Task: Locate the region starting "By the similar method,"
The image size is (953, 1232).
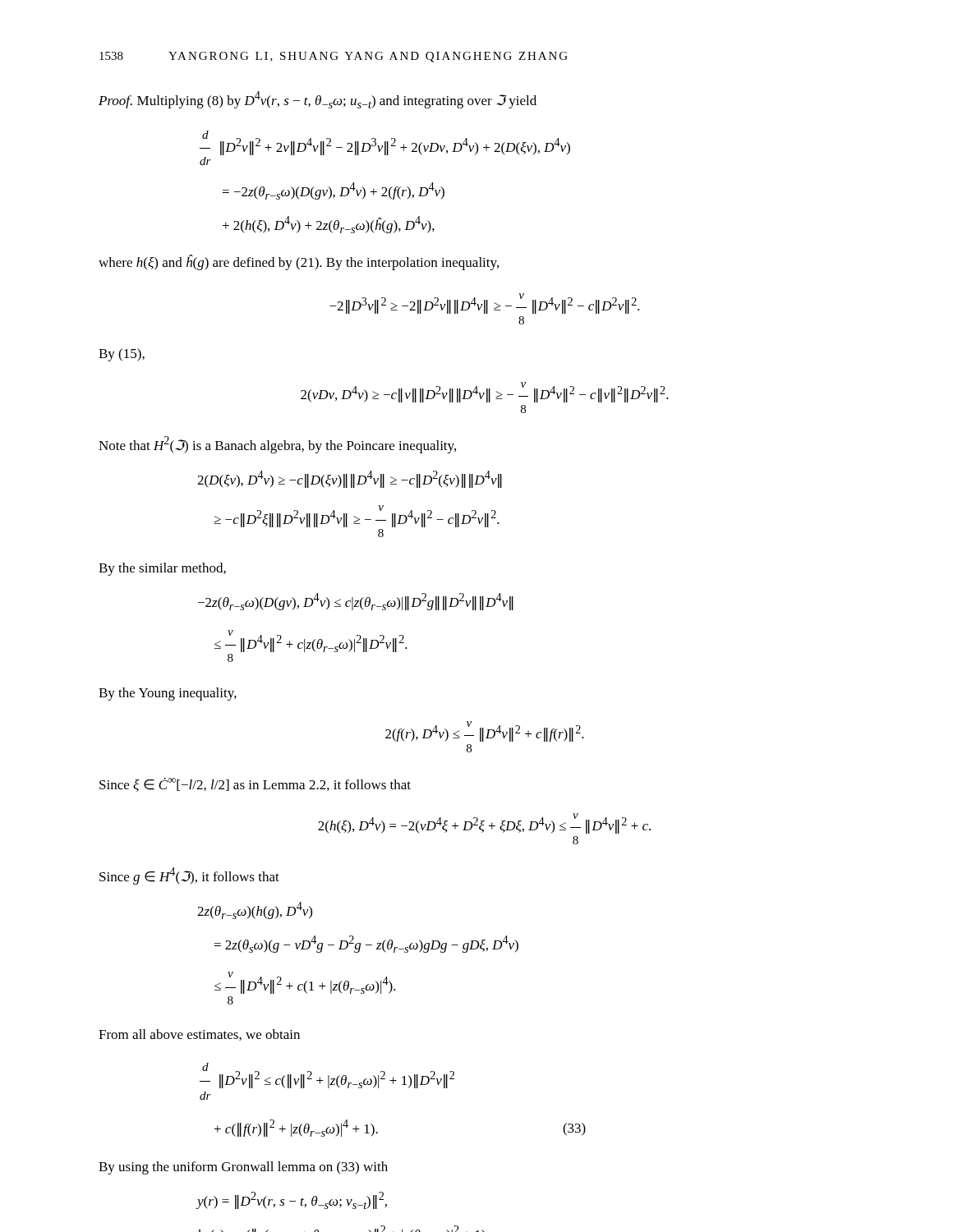Action: [163, 568]
